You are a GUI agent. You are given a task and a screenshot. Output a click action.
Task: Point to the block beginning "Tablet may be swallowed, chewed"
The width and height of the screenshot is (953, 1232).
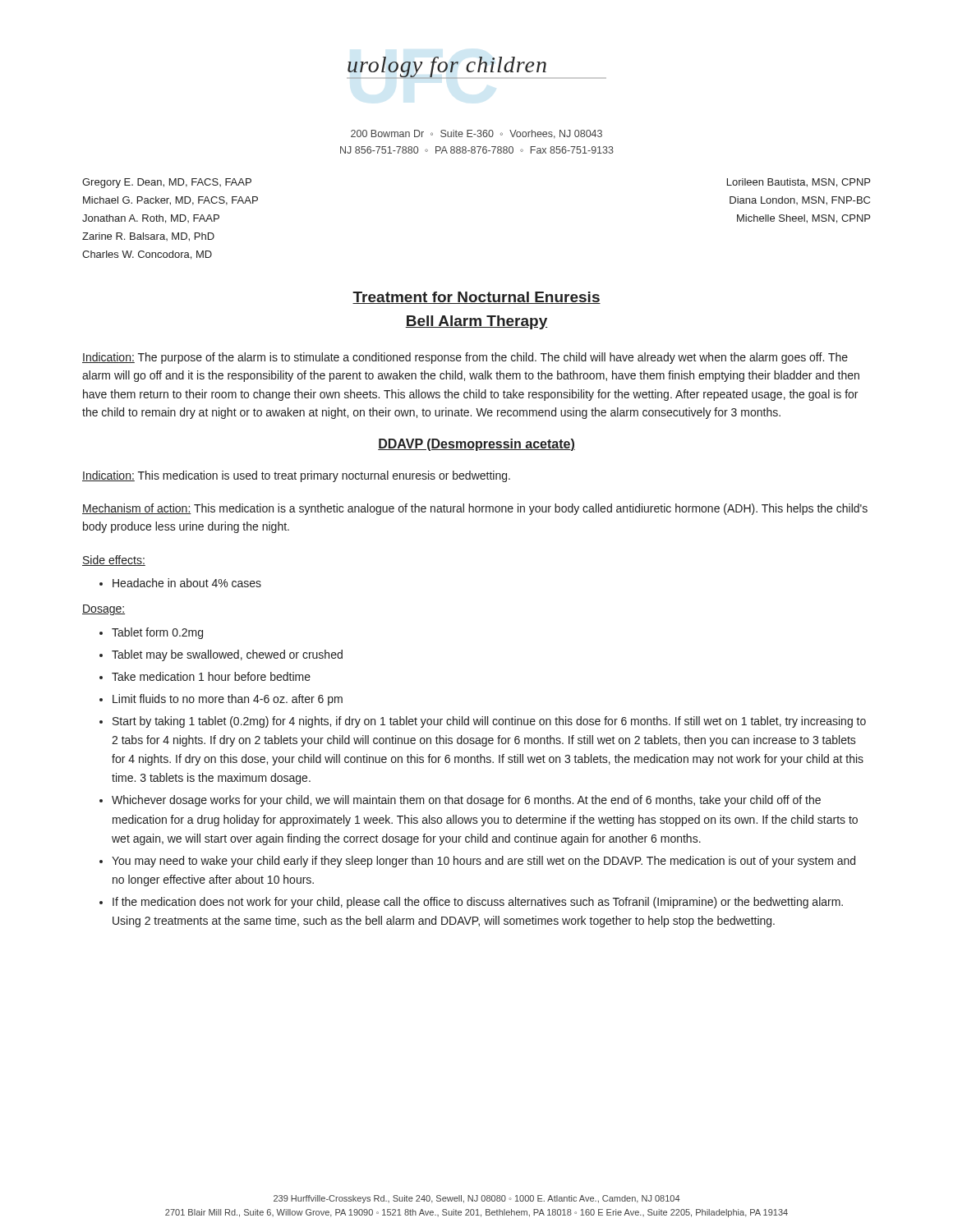point(227,654)
